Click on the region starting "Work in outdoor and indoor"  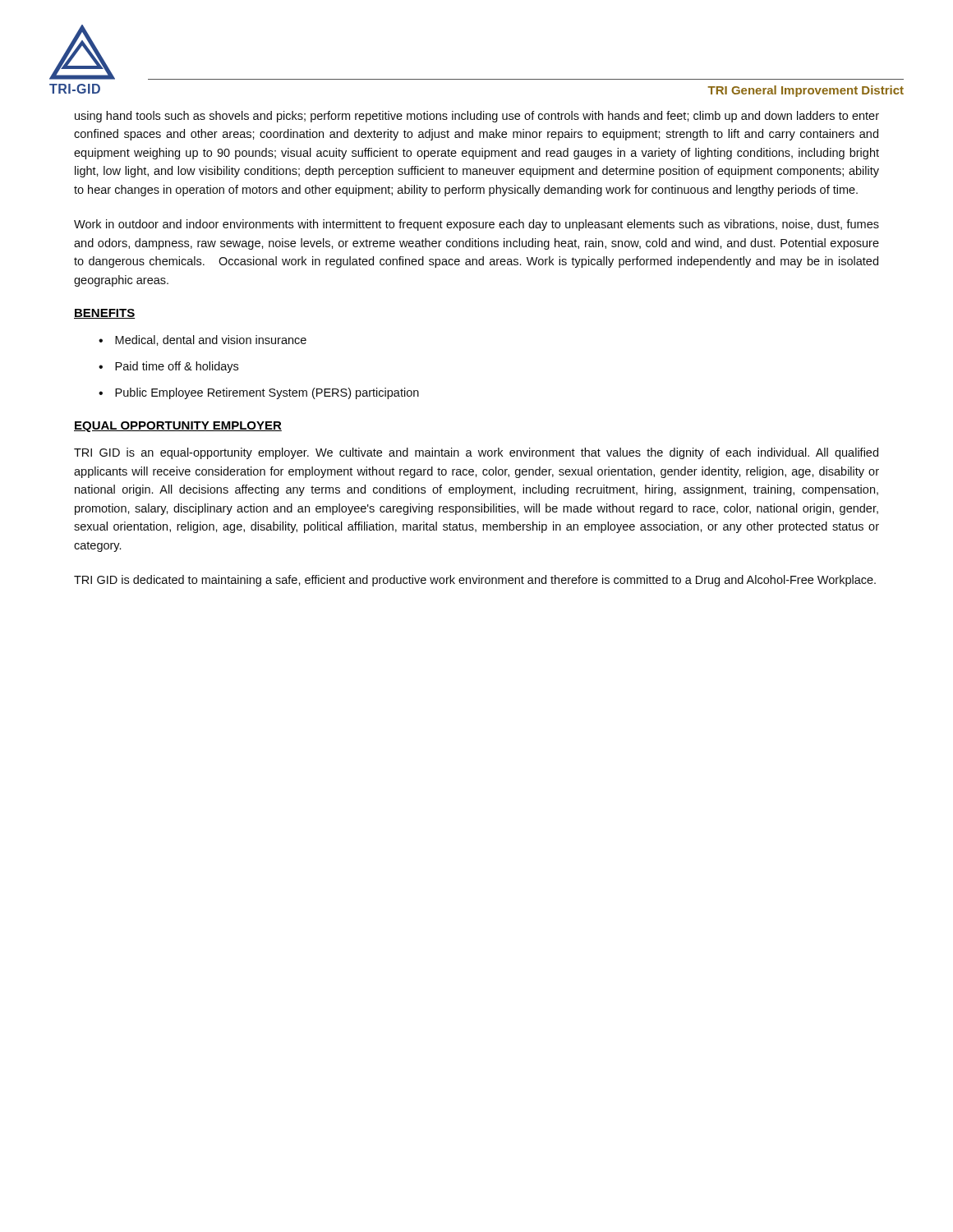pyautogui.click(x=476, y=252)
